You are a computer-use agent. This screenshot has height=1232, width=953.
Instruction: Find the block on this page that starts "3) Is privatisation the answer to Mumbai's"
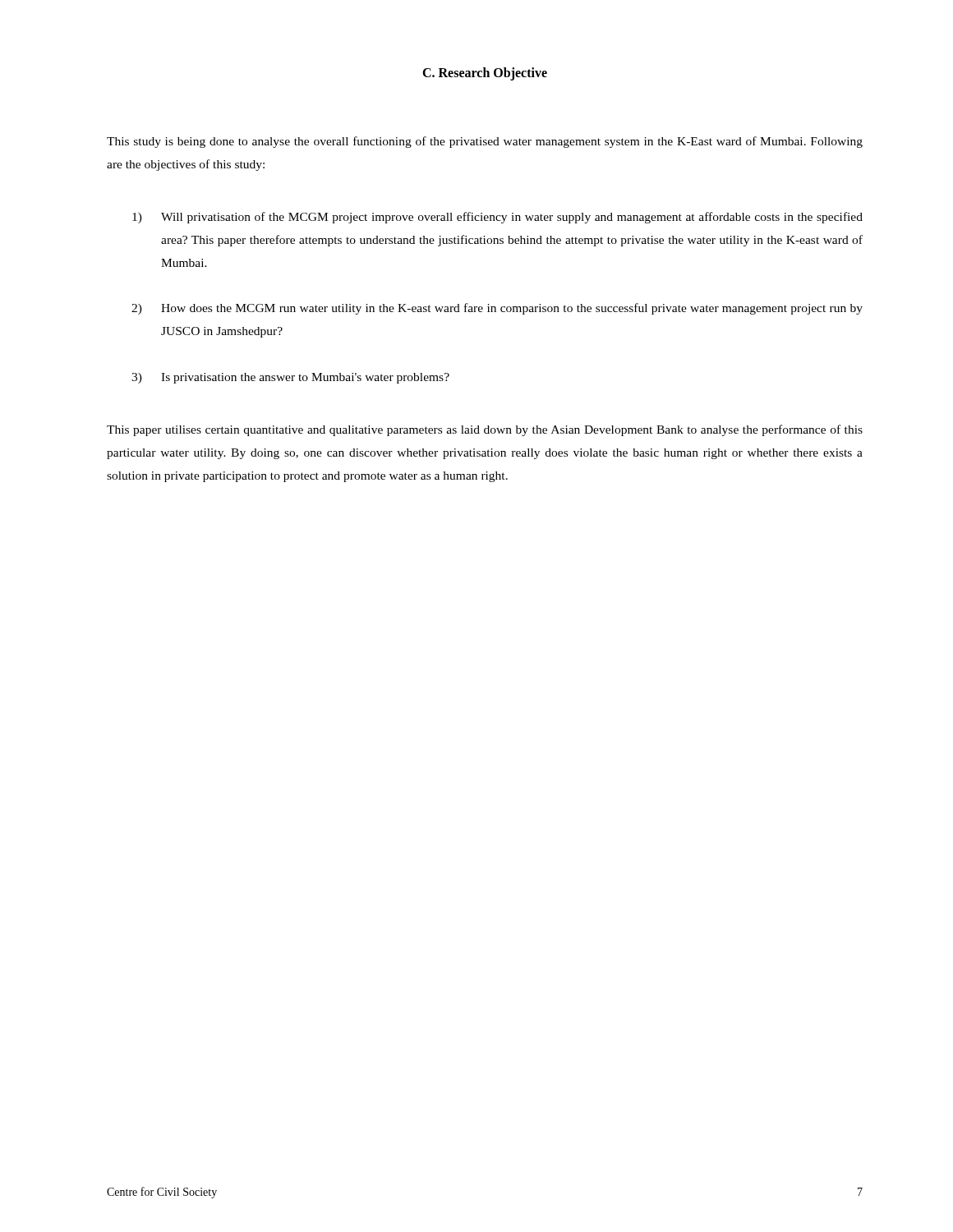point(290,378)
